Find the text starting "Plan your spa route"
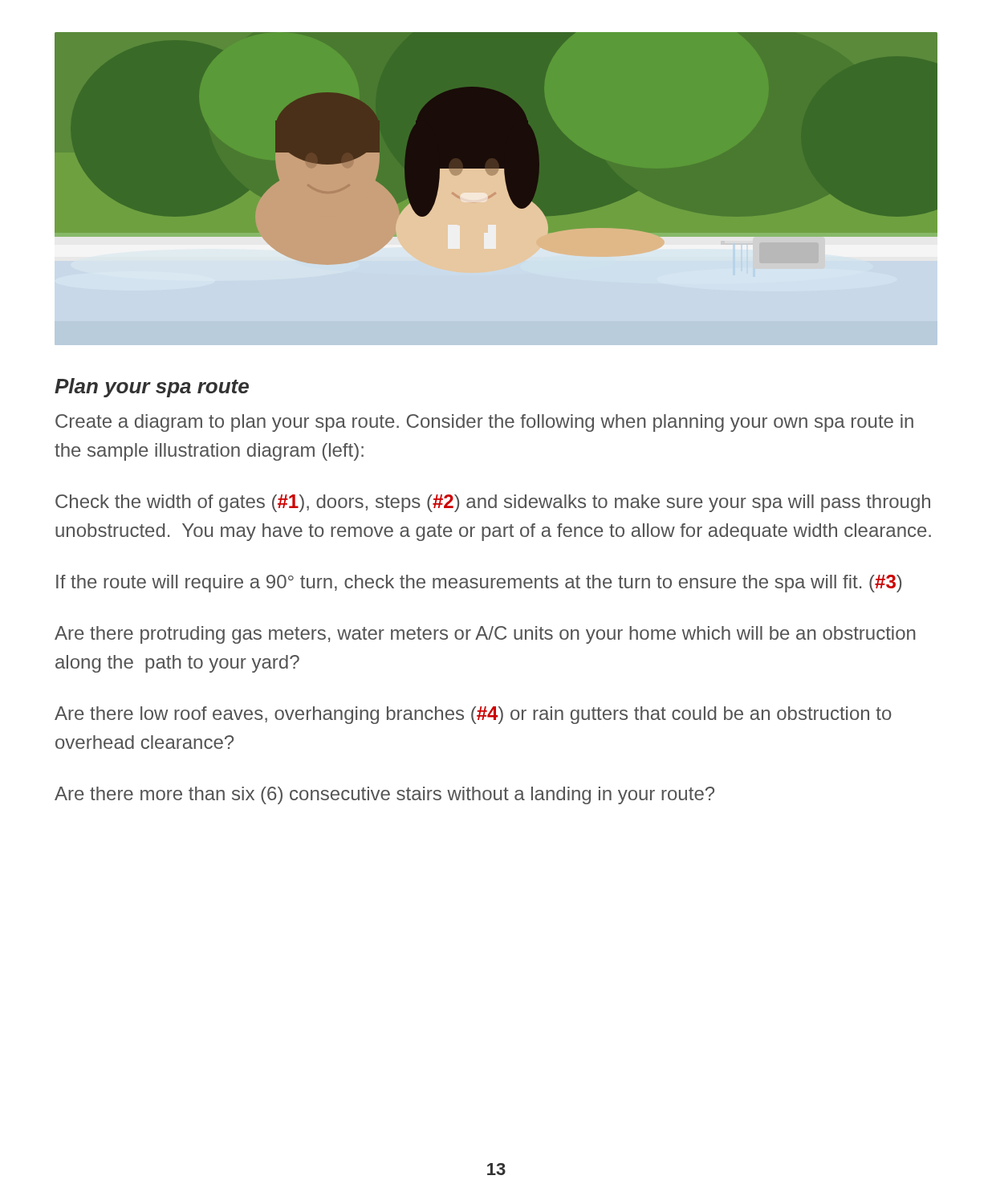 152,386
